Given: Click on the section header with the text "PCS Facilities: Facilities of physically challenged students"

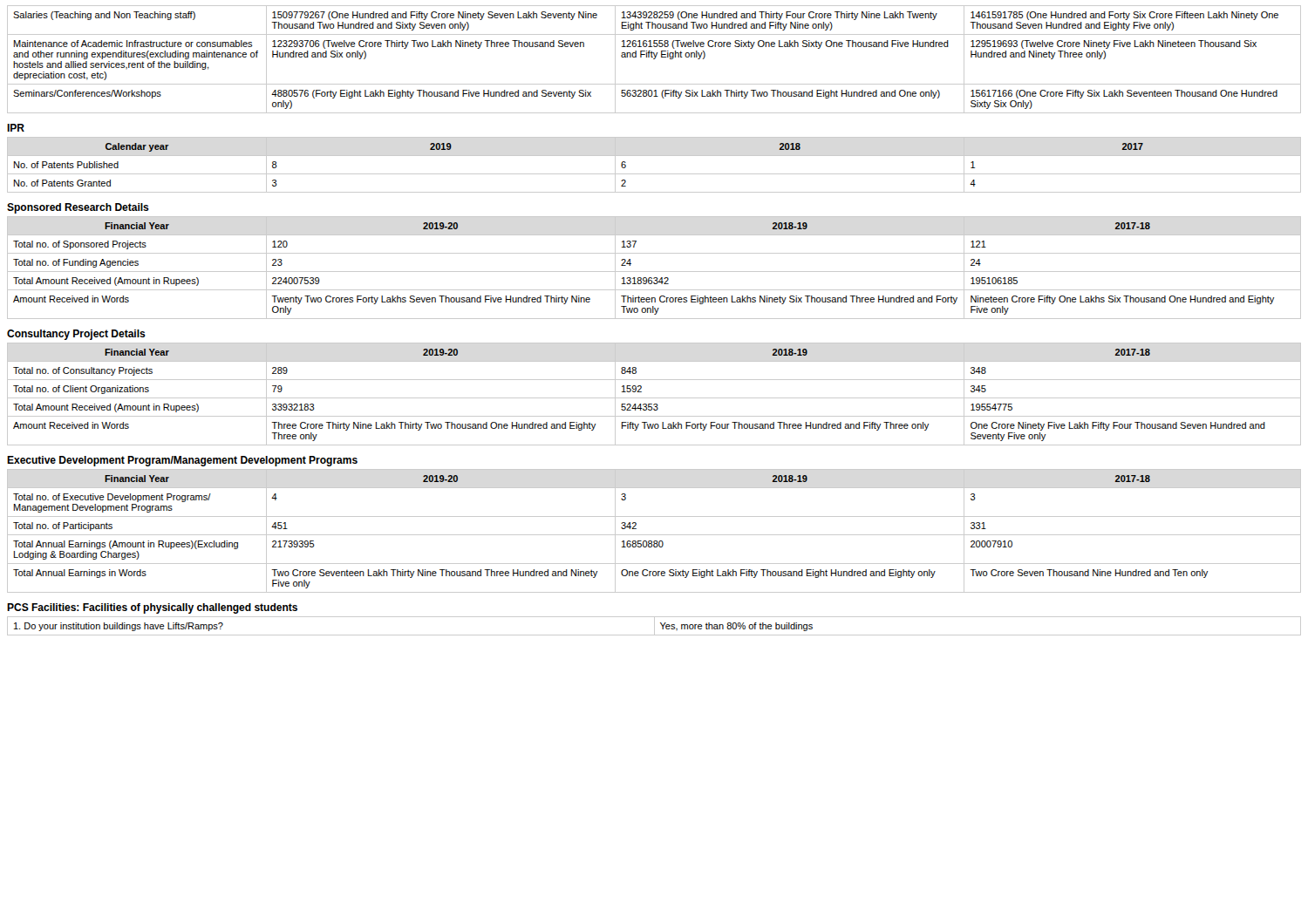Looking at the screenshot, I should 152,608.
